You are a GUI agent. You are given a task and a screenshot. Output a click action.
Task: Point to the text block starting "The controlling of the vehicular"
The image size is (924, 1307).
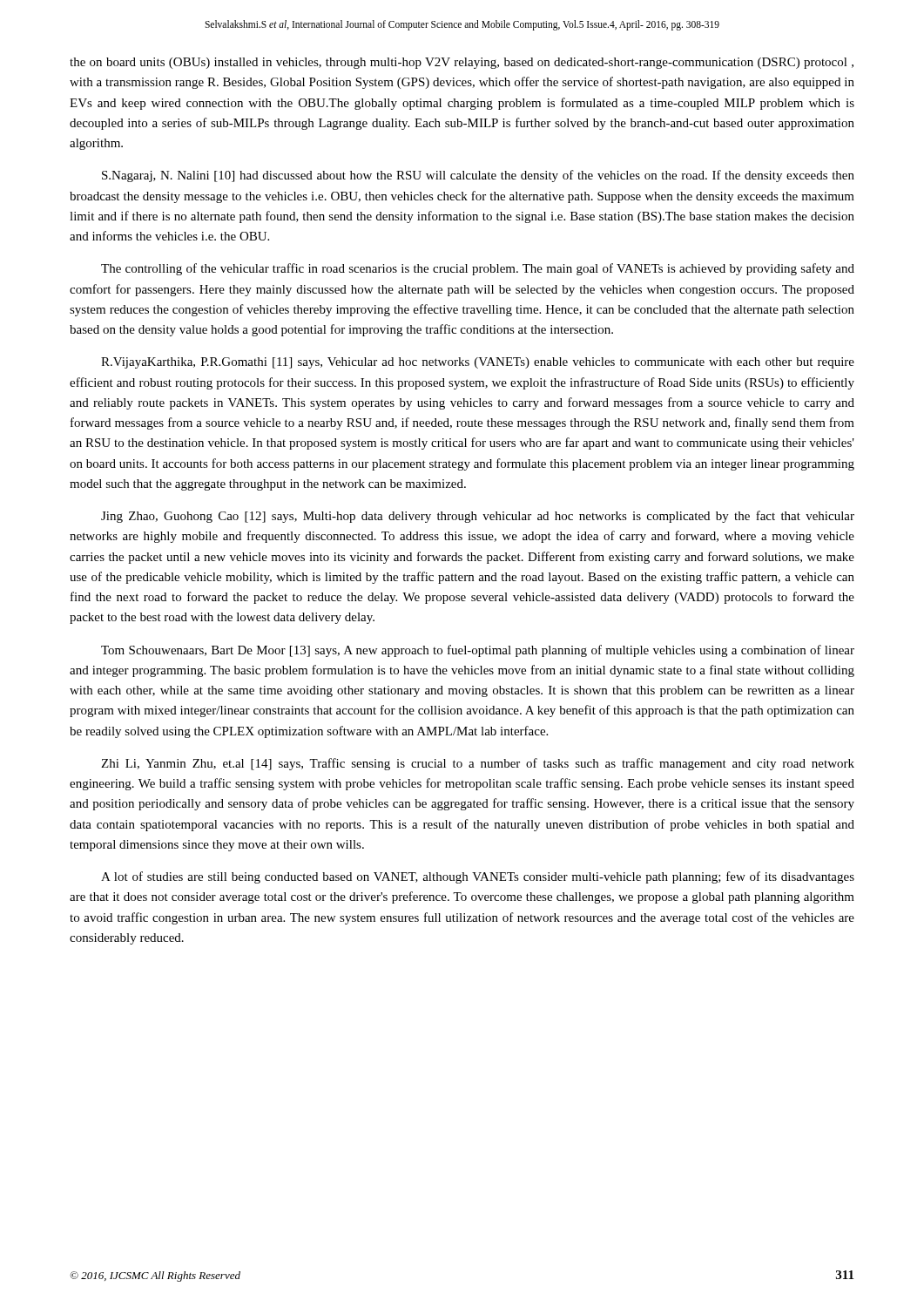click(x=462, y=299)
